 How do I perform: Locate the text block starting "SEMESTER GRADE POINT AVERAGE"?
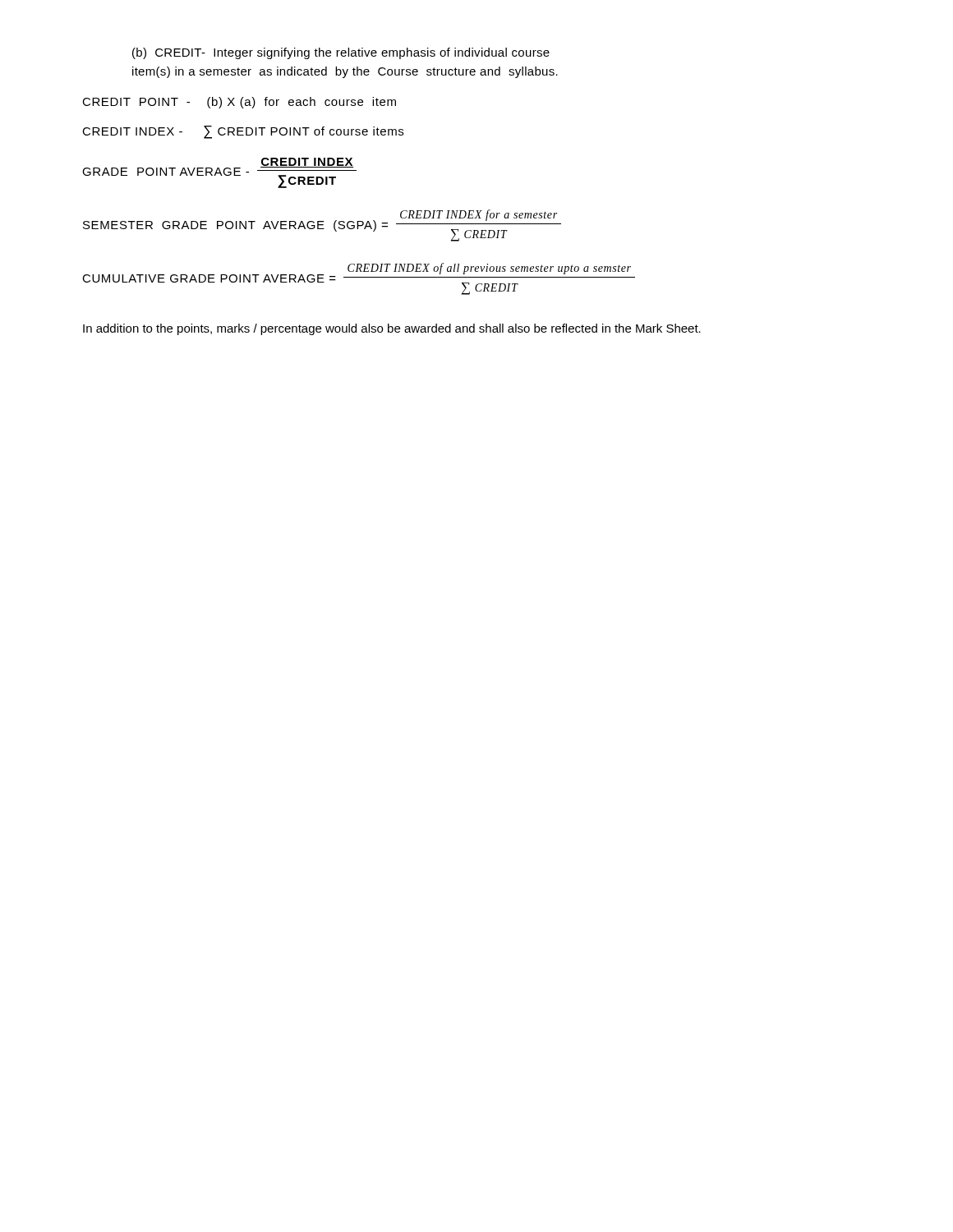coord(321,224)
